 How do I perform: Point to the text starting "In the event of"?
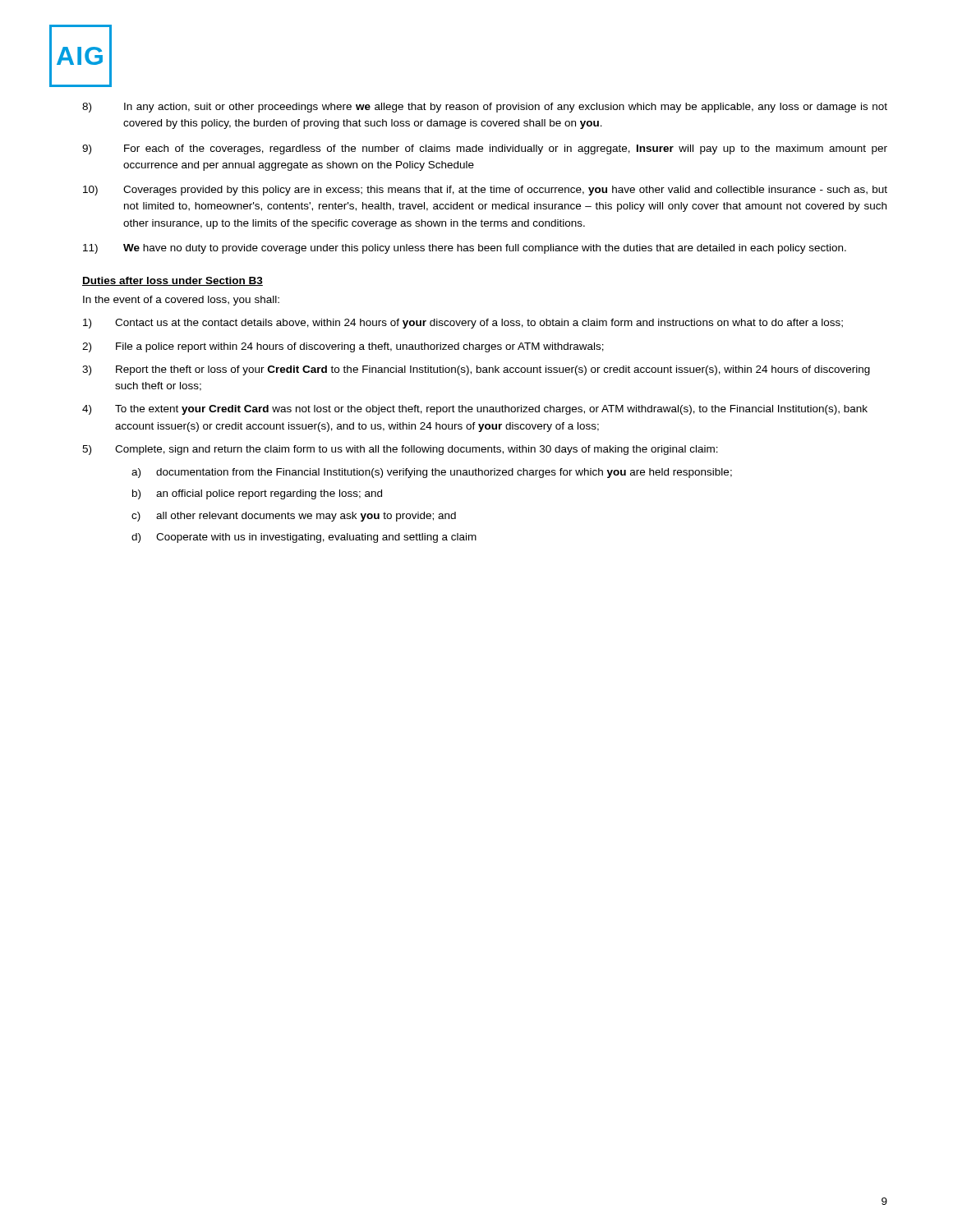[x=181, y=299]
